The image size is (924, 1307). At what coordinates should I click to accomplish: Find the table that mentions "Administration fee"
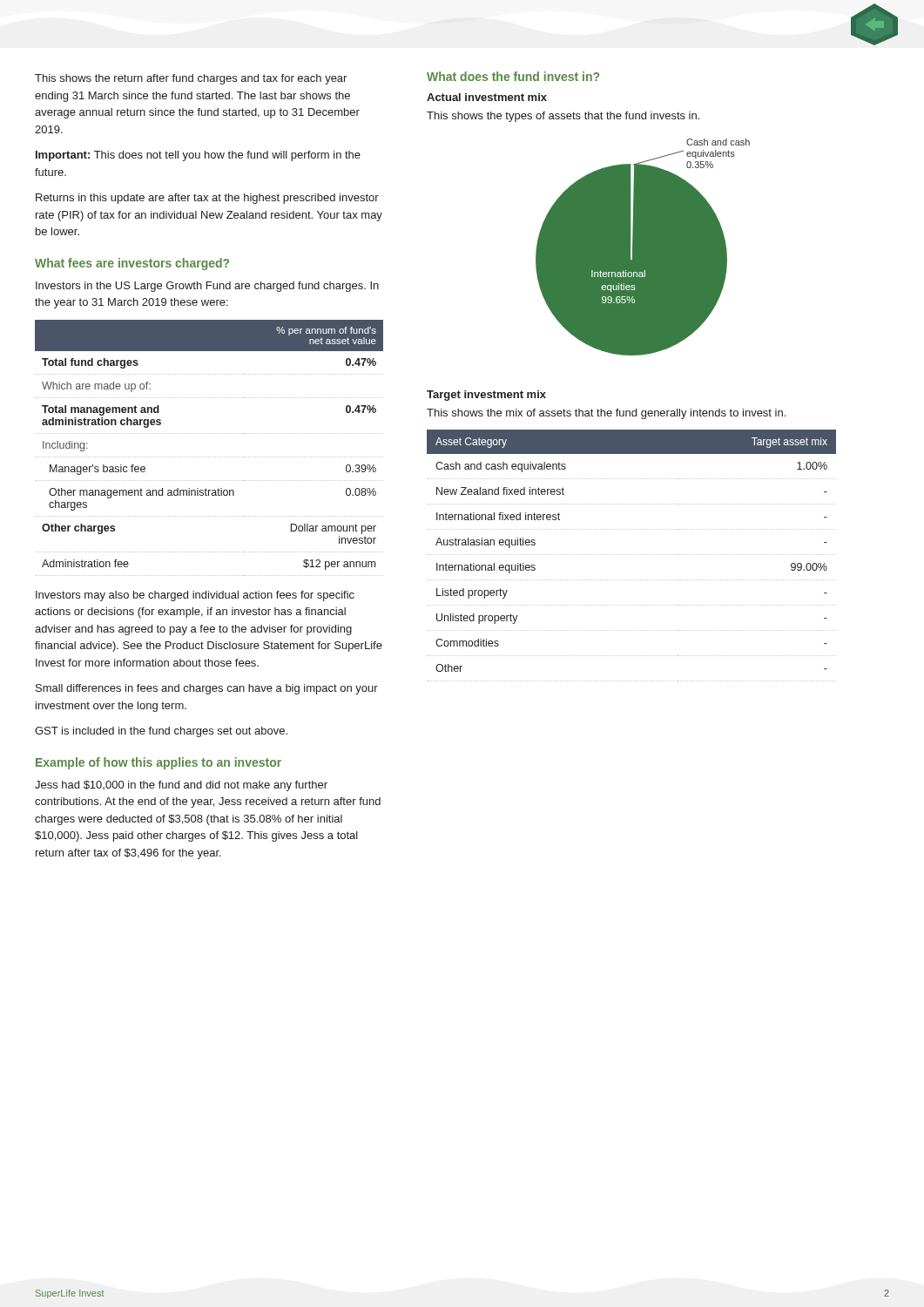pyautogui.click(x=209, y=447)
